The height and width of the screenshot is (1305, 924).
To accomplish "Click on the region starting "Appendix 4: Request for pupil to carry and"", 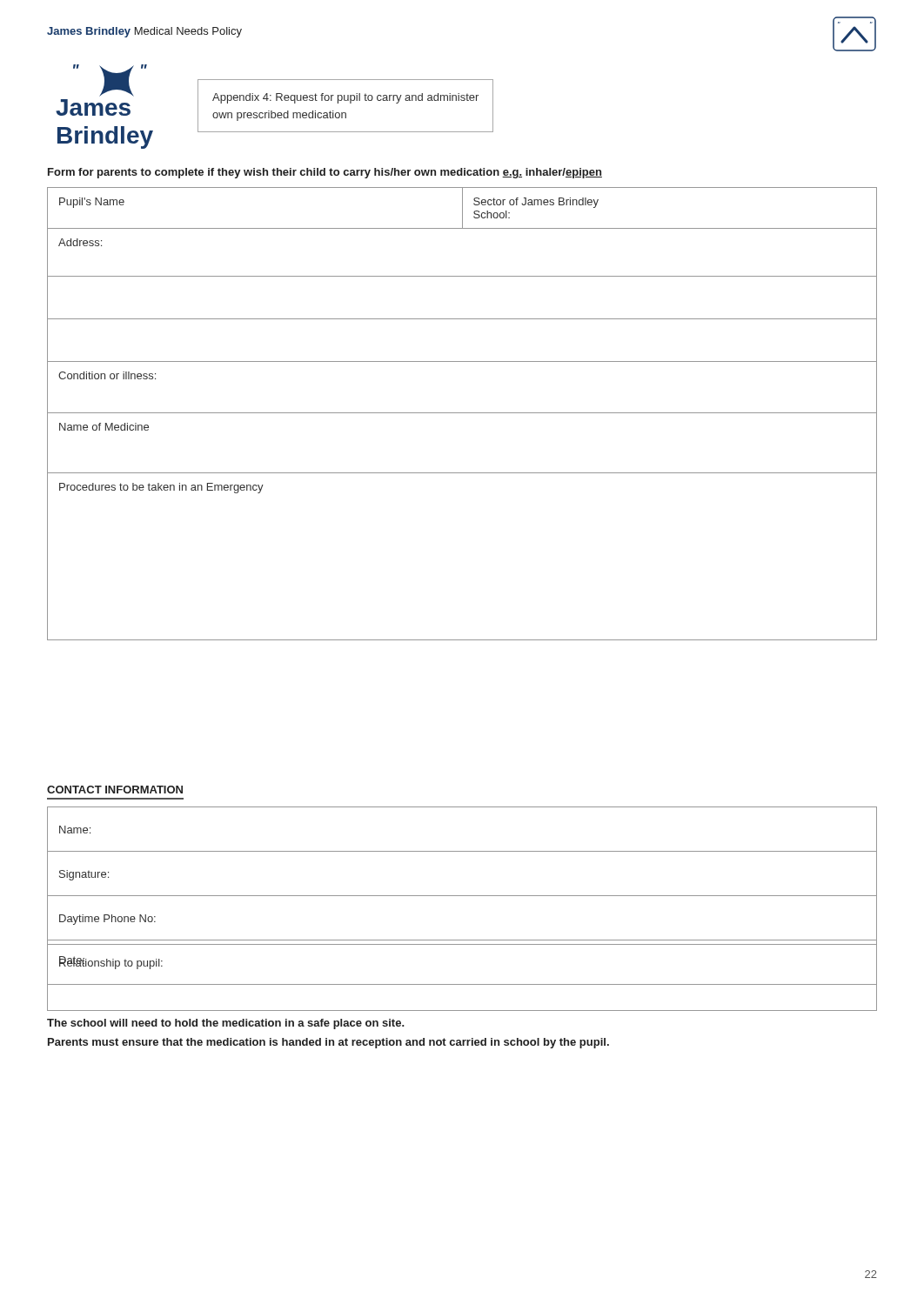I will (346, 105).
